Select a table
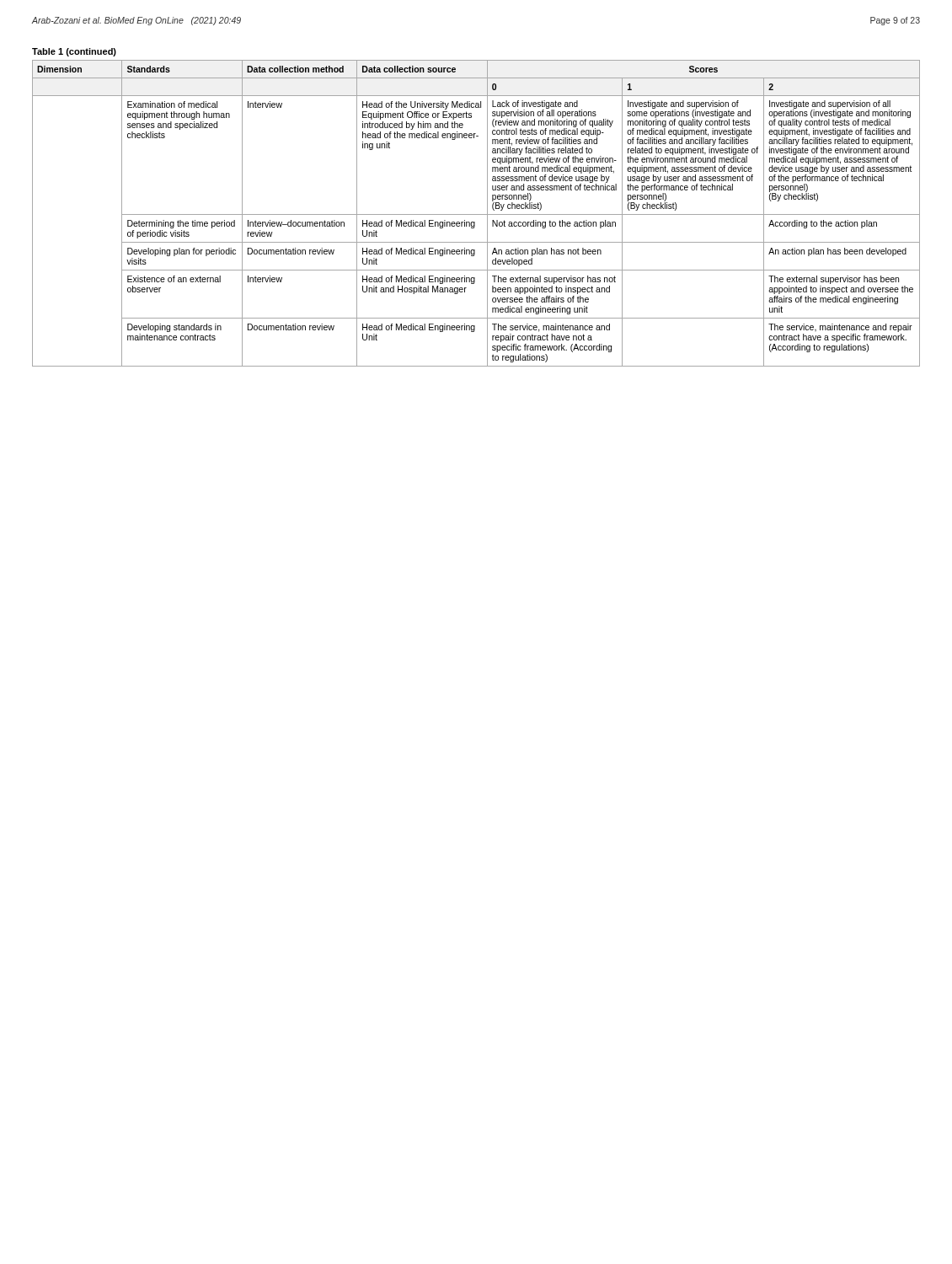 click(x=476, y=206)
